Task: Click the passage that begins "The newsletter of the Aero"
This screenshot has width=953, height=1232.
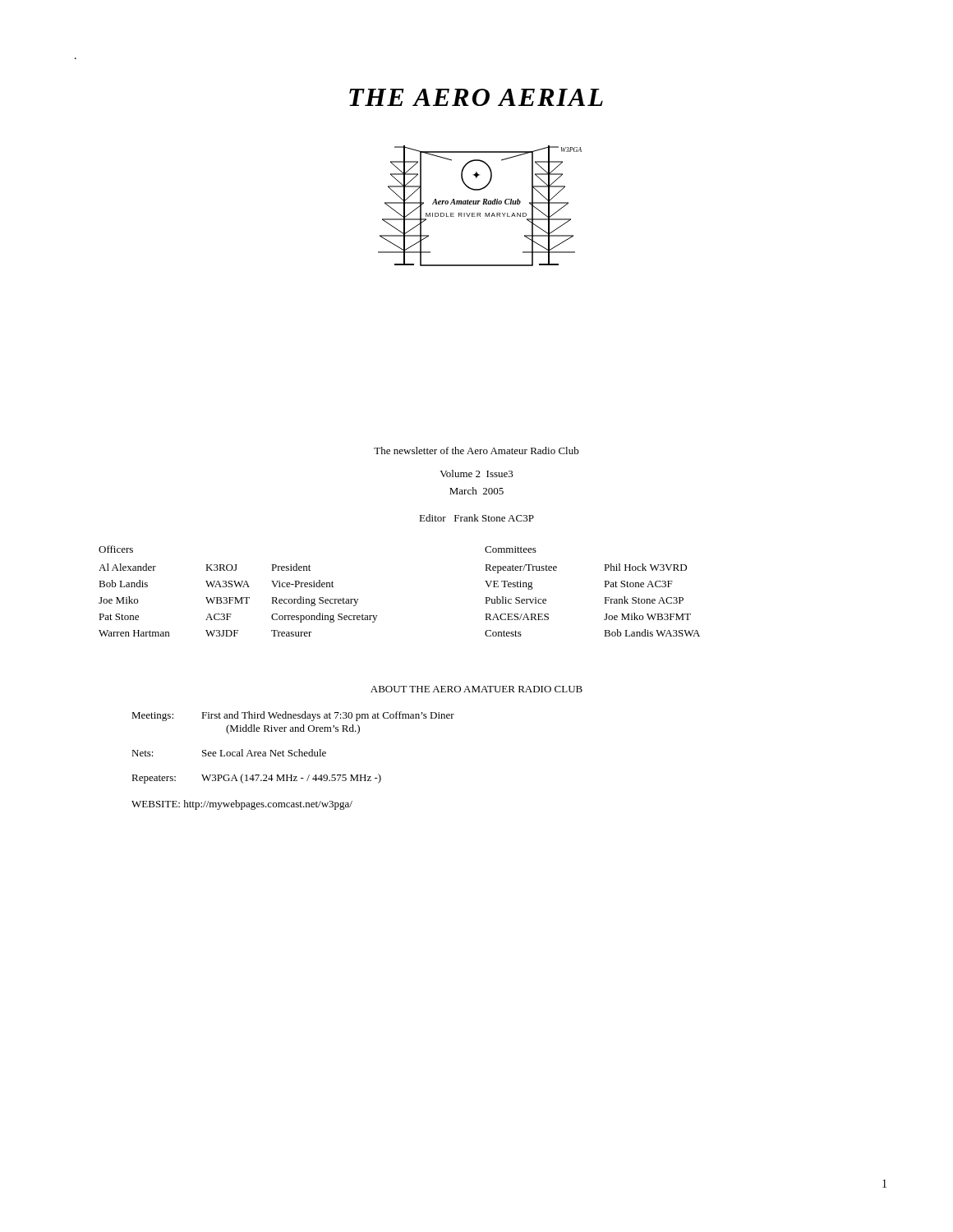Action: pyautogui.click(x=476, y=451)
